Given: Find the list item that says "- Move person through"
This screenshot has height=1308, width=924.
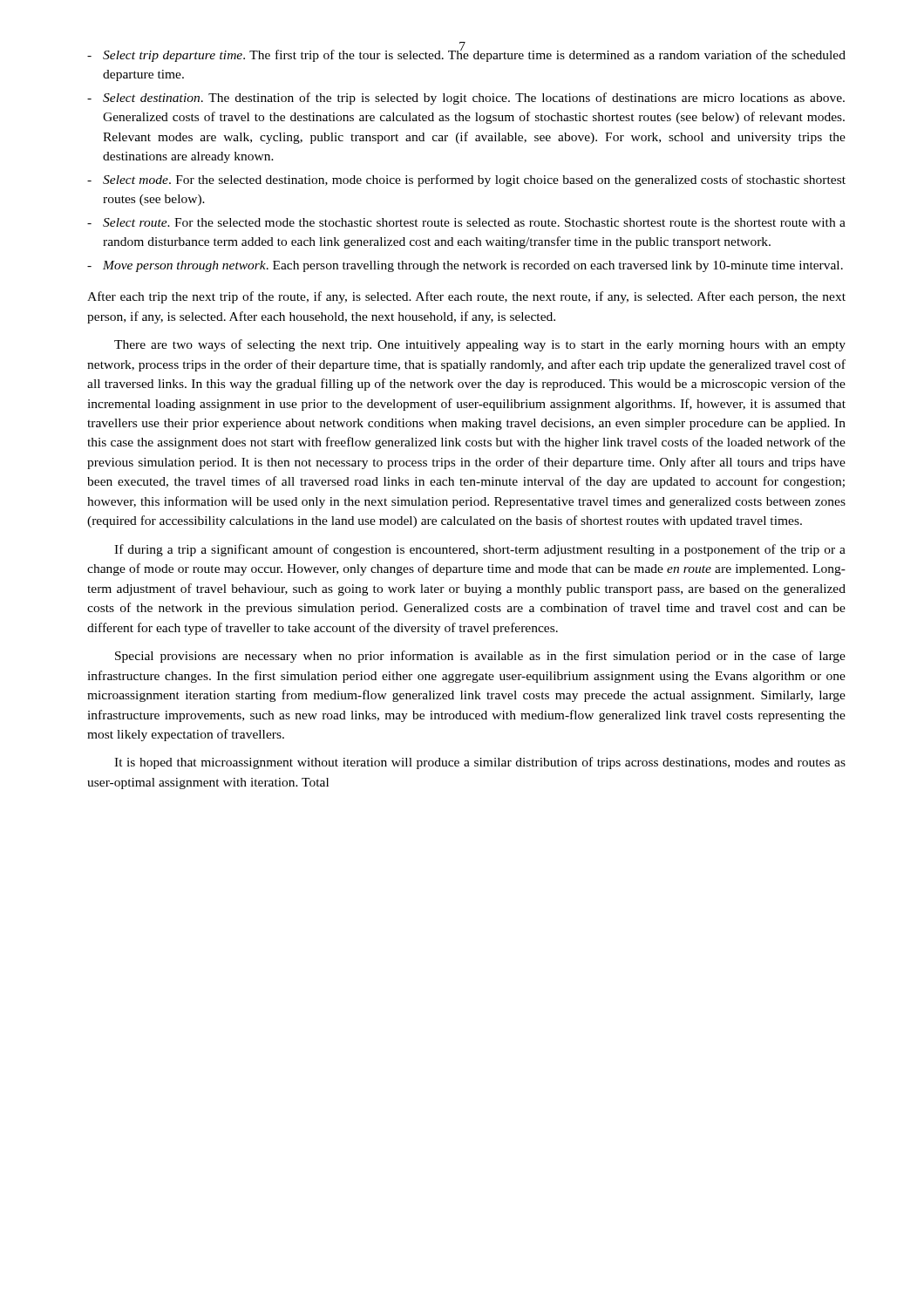Looking at the screenshot, I should 466,265.
